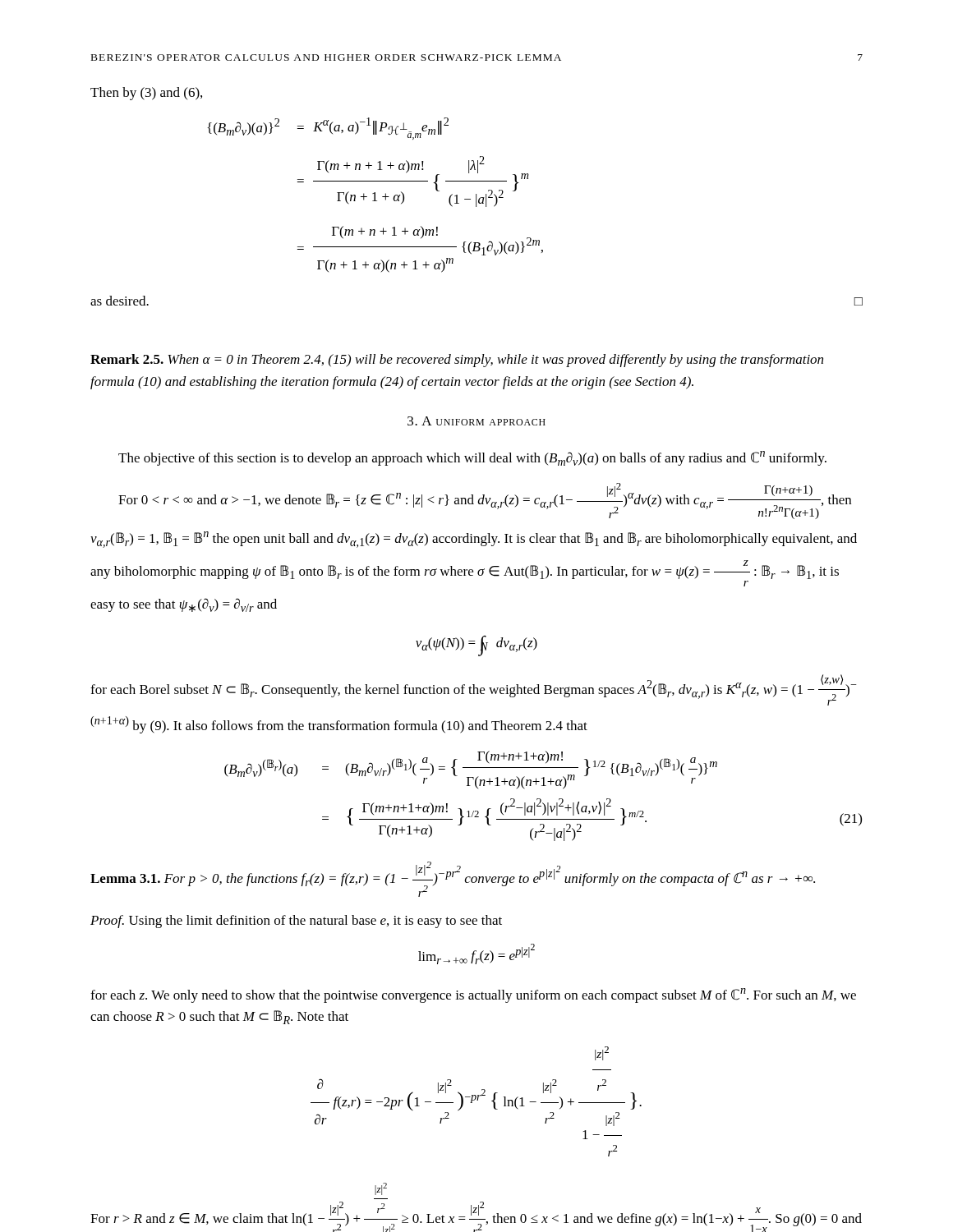Viewport: 953px width, 1232px height.
Task: Select the text block containing "Remark 2.5. When α ="
Action: [x=457, y=370]
